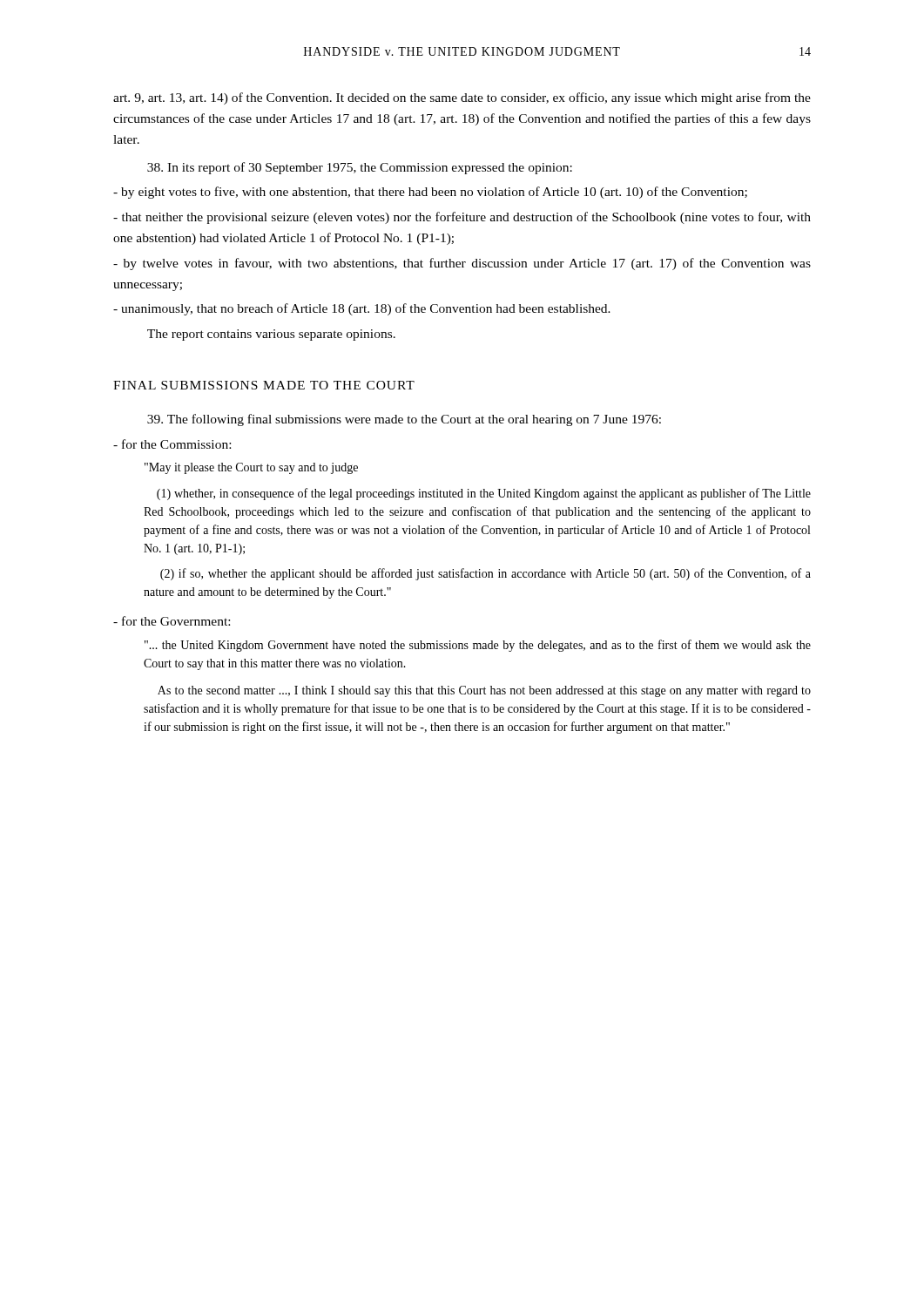Screen dimensions: 1307x924
Task: Click on the text block that reads "that neither the provisional seizure (eleven votes) nor"
Action: coord(462,228)
